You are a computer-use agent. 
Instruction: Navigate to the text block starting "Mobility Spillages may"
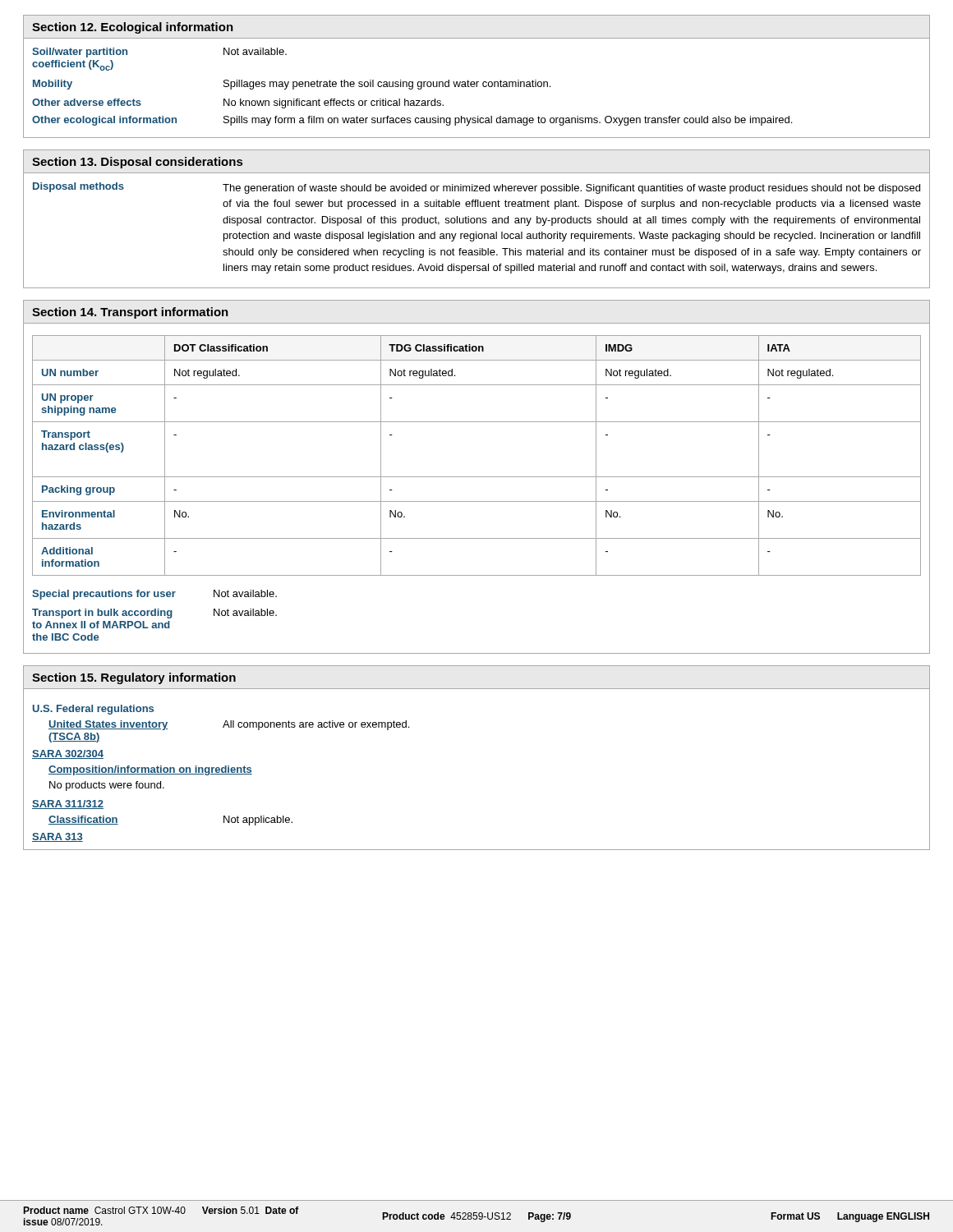[476, 83]
